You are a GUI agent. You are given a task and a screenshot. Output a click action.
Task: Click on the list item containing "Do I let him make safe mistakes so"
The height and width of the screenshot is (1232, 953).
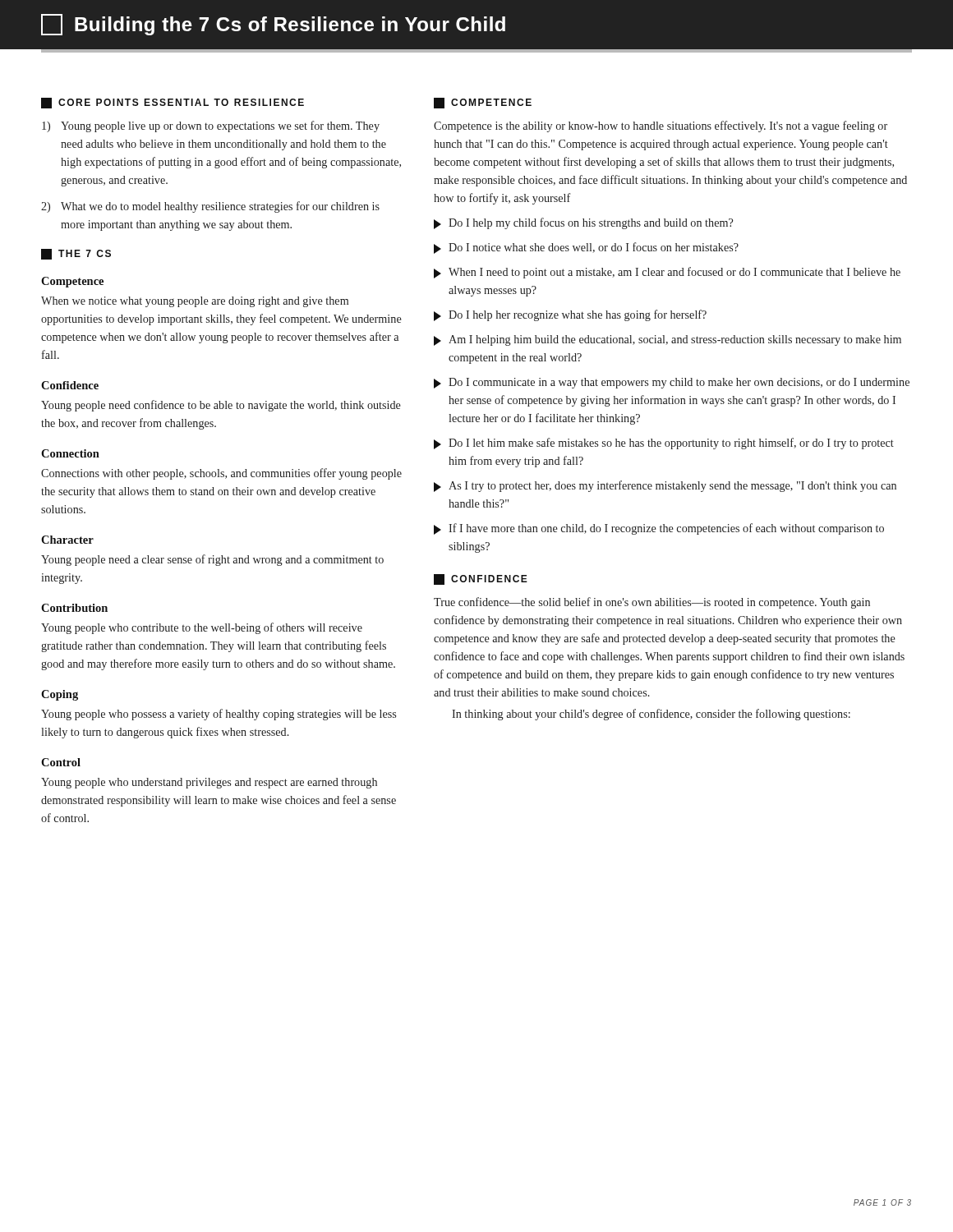tap(671, 452)
